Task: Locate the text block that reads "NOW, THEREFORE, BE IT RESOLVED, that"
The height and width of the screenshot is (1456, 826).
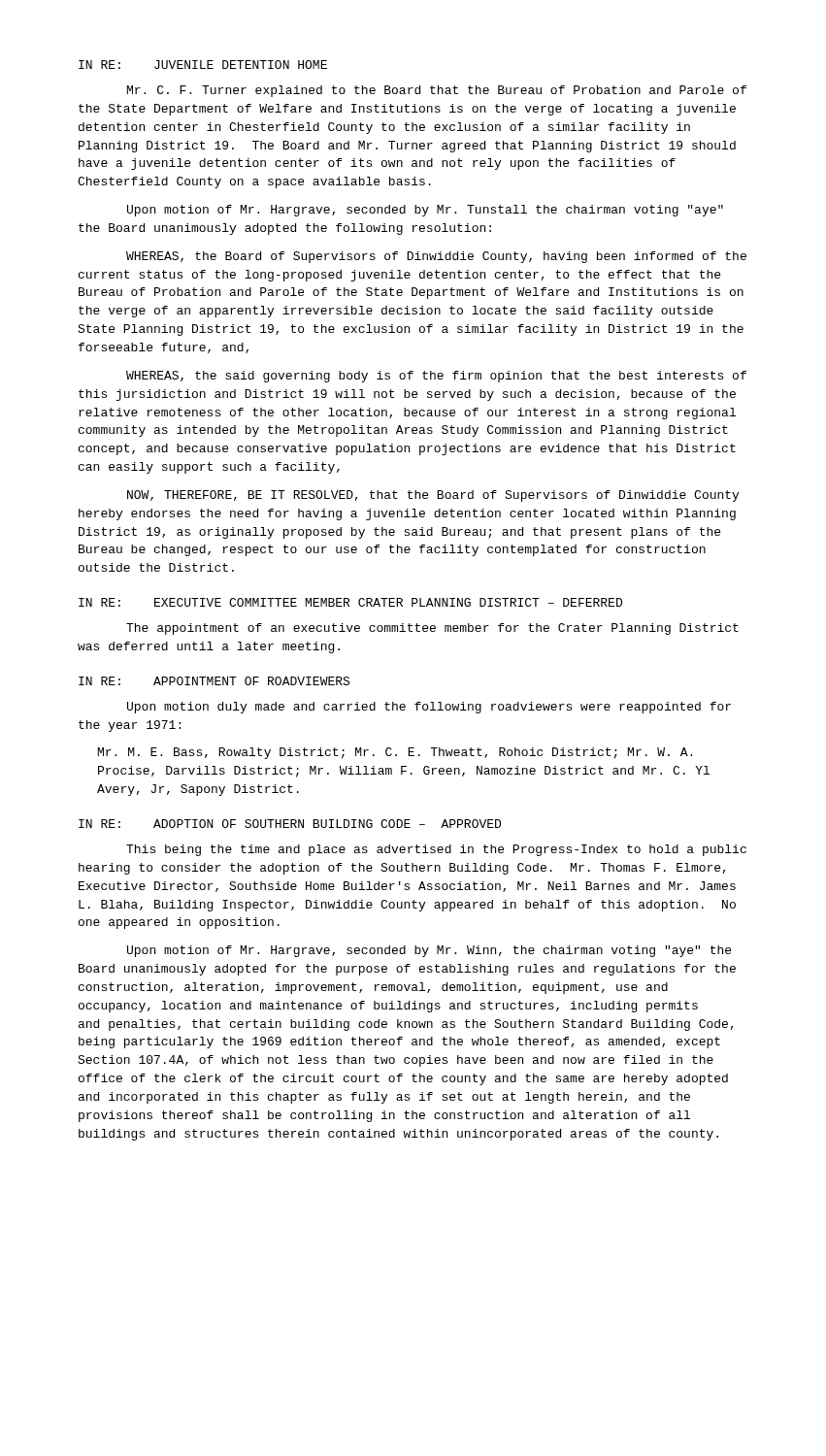Action: pyautogui.click(x=409, y=532)
